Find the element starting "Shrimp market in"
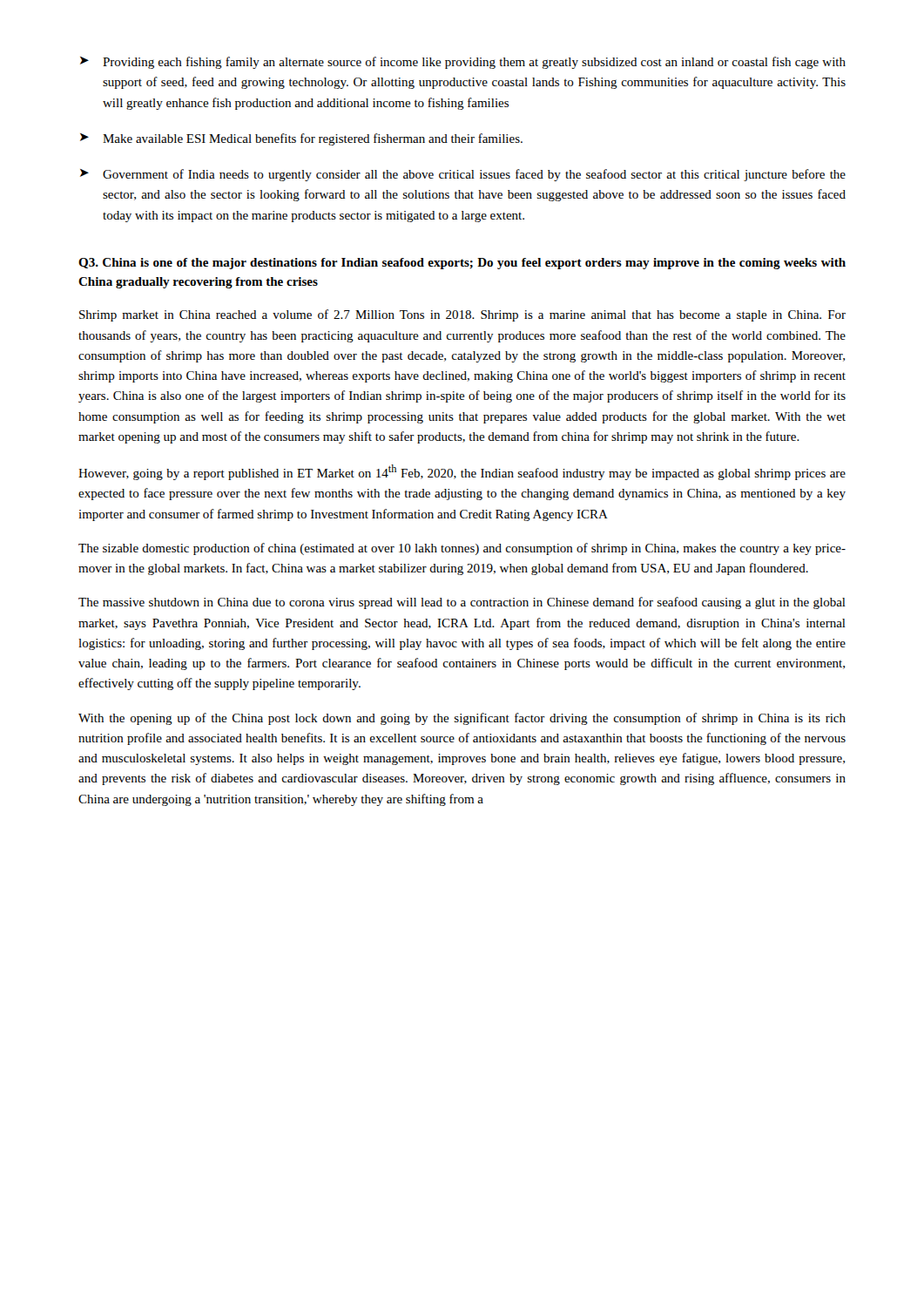Image resolution: width=924 pixels, height=1307 pixels. (462, 376)
